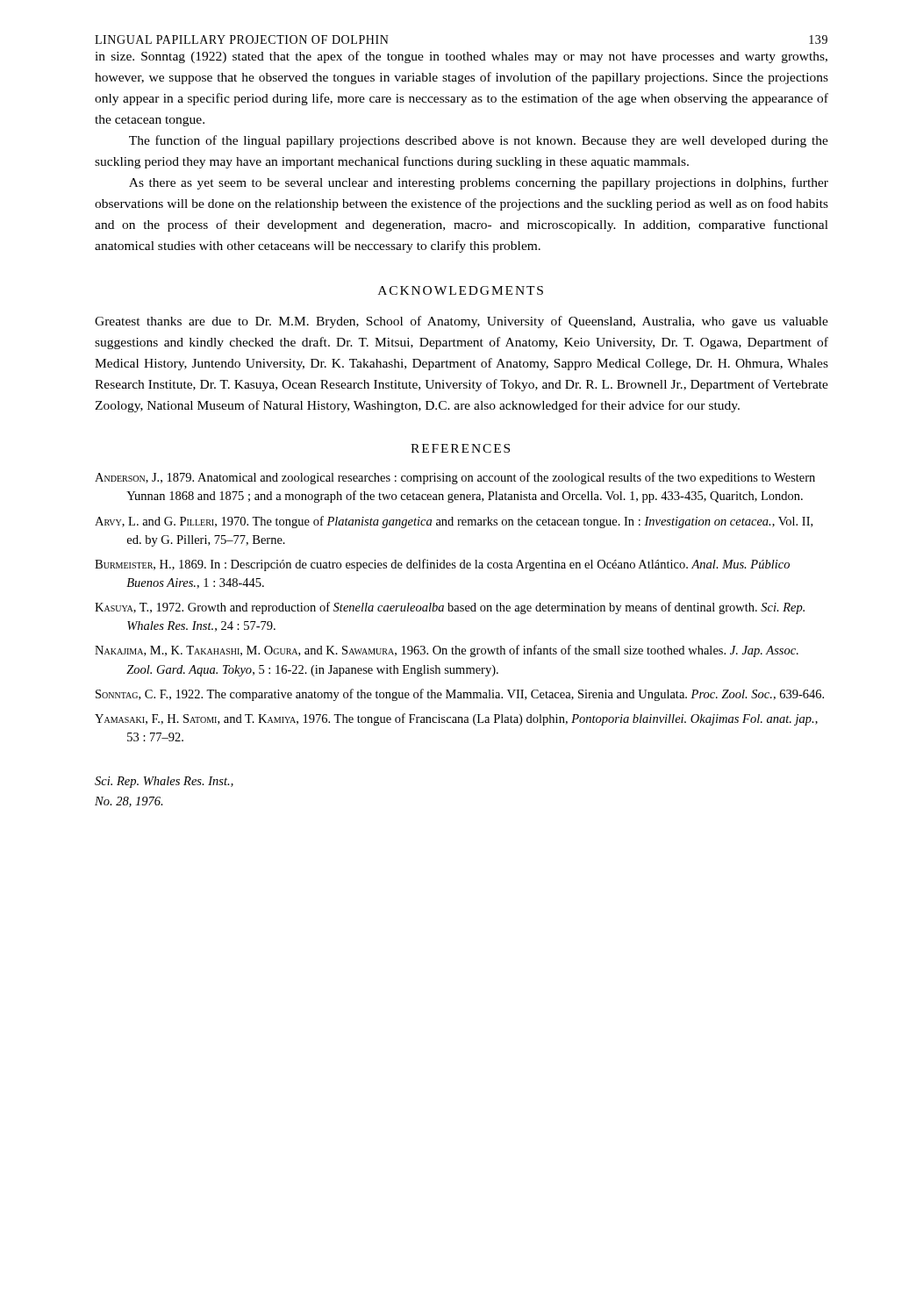Click the passage that begins "Greatest thanks are due to Dr. M.M. Bryden,"
The width and height of the screenshot is (923, 1316).
(x=462, y=363)
